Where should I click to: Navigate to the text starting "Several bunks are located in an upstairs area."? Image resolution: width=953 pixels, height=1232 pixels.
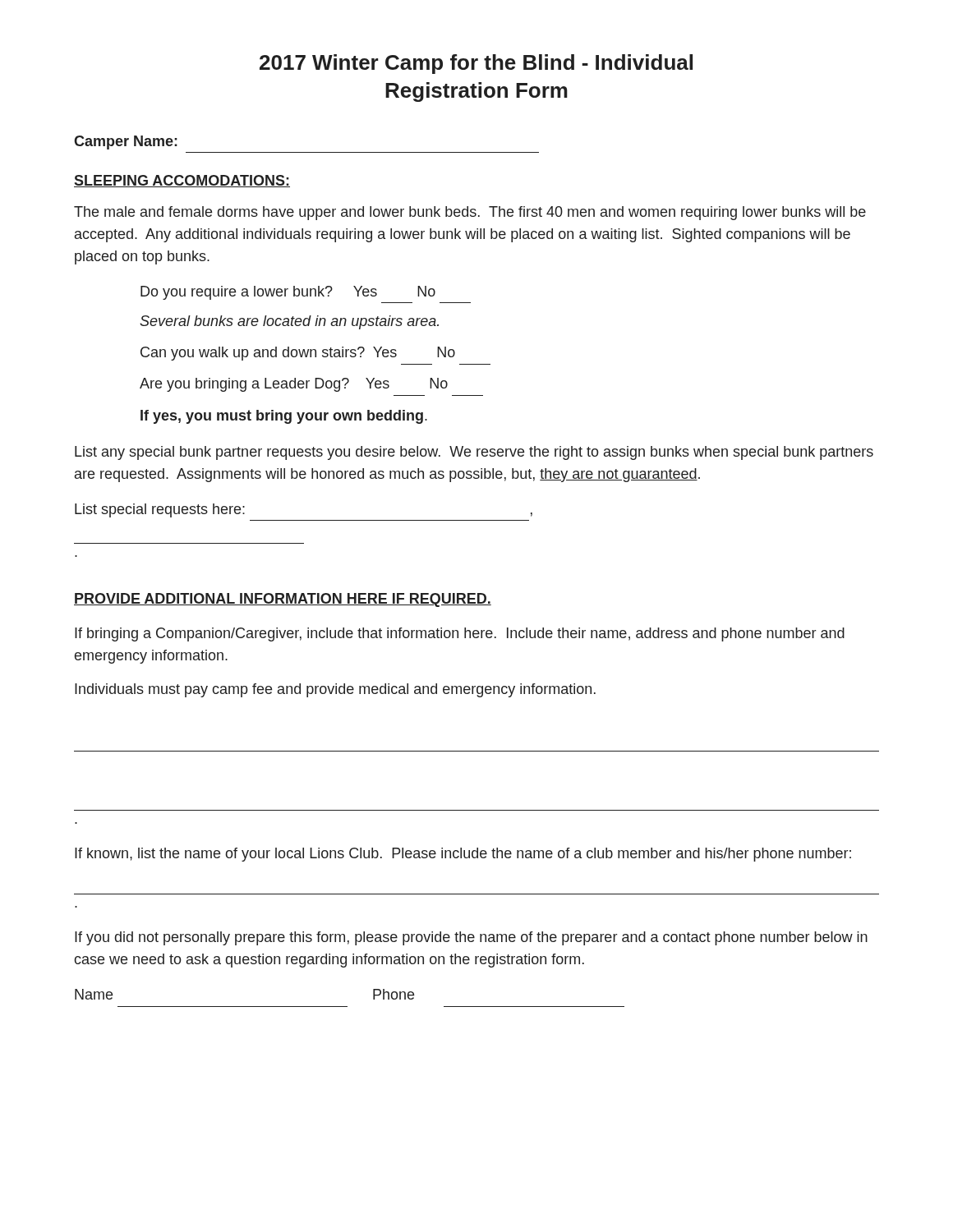tap(290, 321)
